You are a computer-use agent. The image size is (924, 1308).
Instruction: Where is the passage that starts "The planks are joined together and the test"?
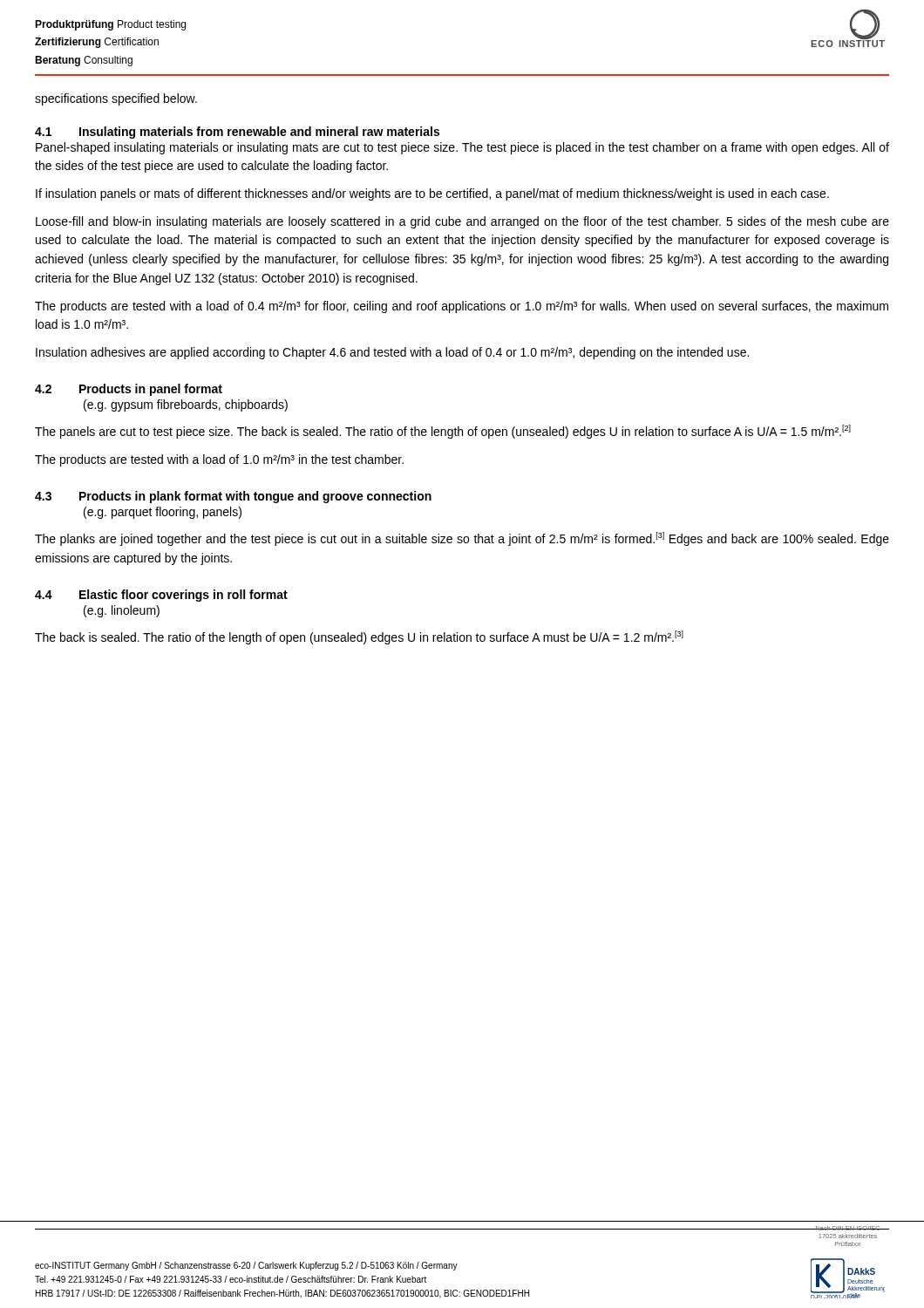(x=462, y=549)
